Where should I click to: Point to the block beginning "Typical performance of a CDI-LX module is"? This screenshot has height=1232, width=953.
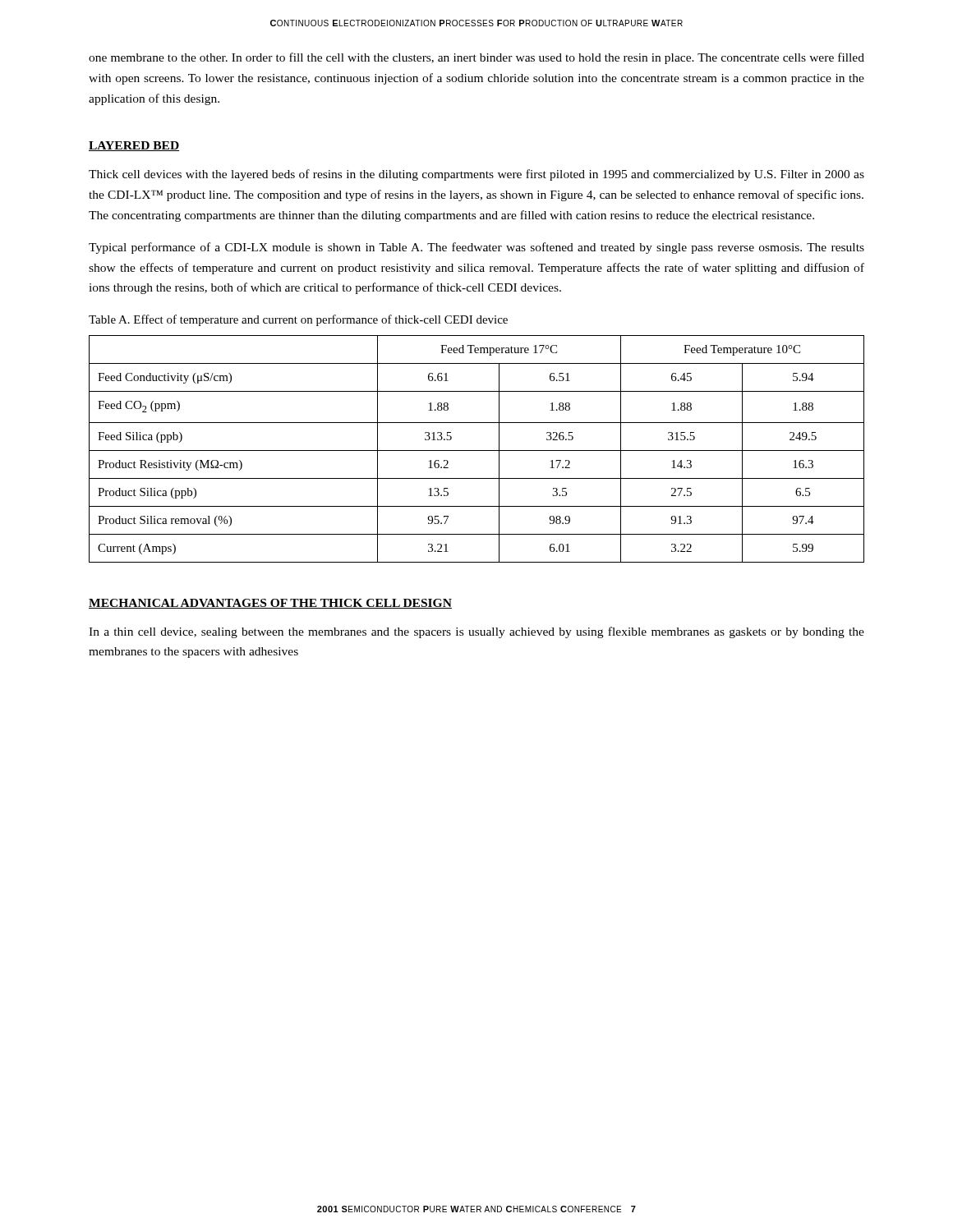(x=476, y=267)
